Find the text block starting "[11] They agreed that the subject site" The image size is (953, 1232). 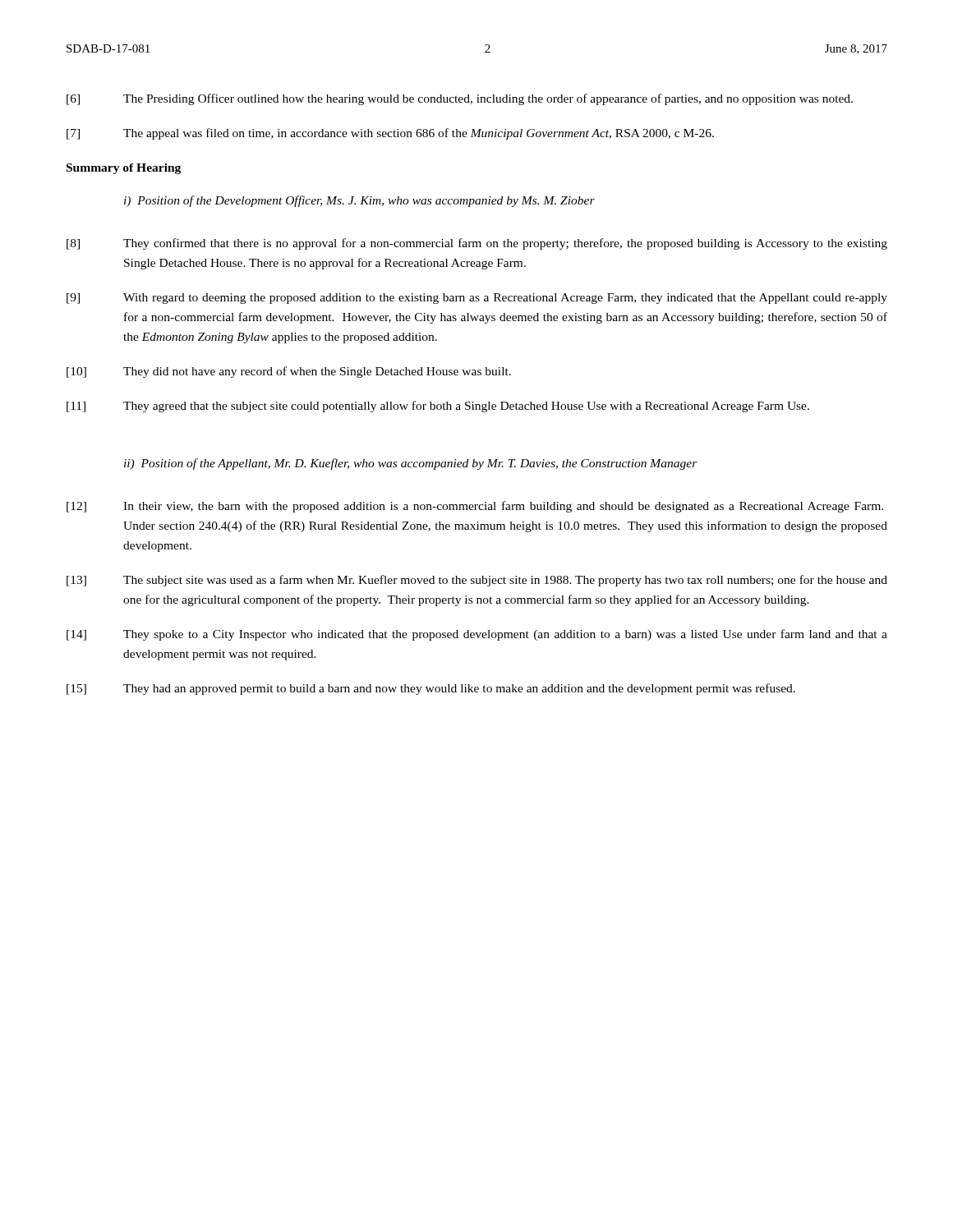(476, 406)
